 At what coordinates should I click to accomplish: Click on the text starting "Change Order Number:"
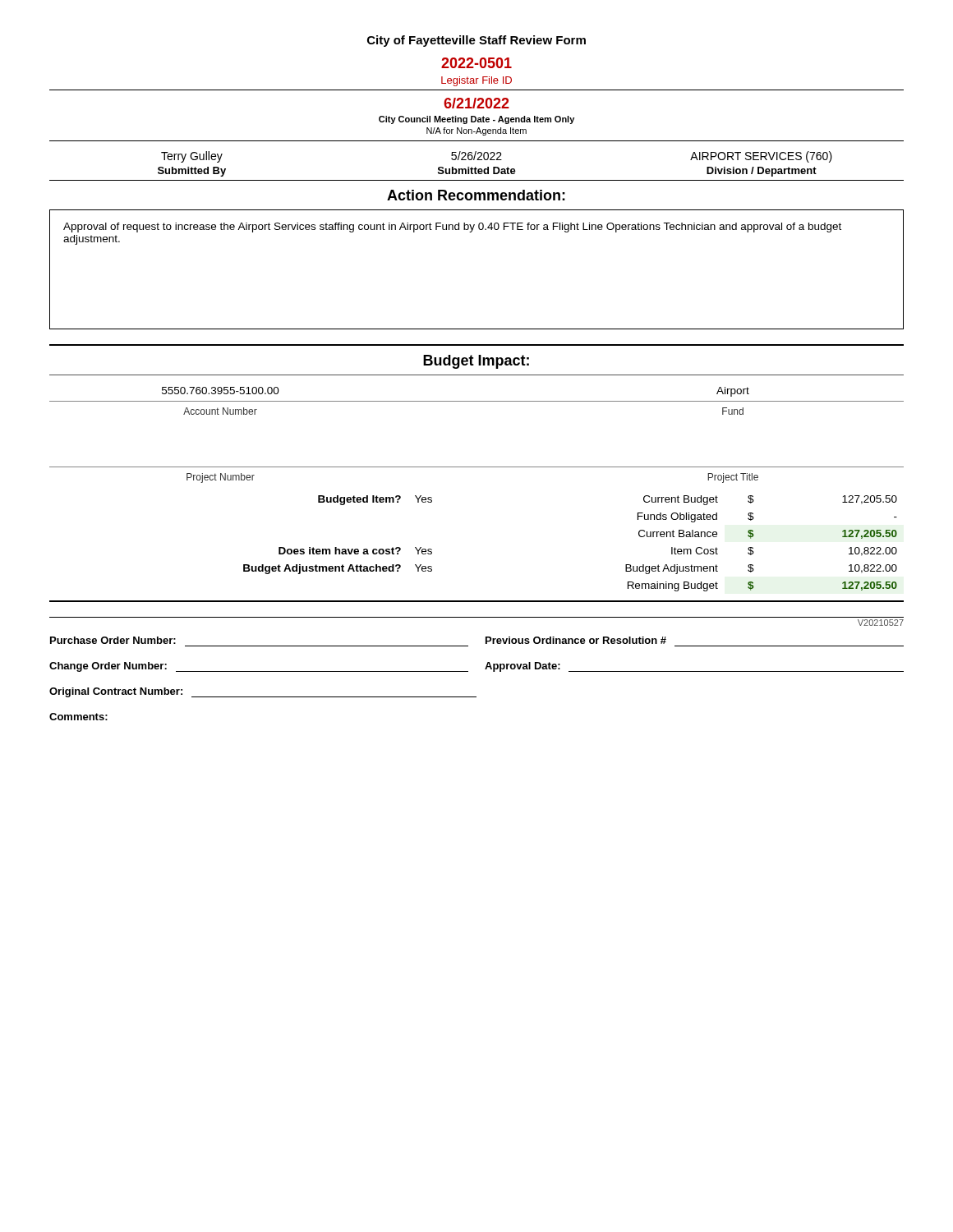(108, 666)
